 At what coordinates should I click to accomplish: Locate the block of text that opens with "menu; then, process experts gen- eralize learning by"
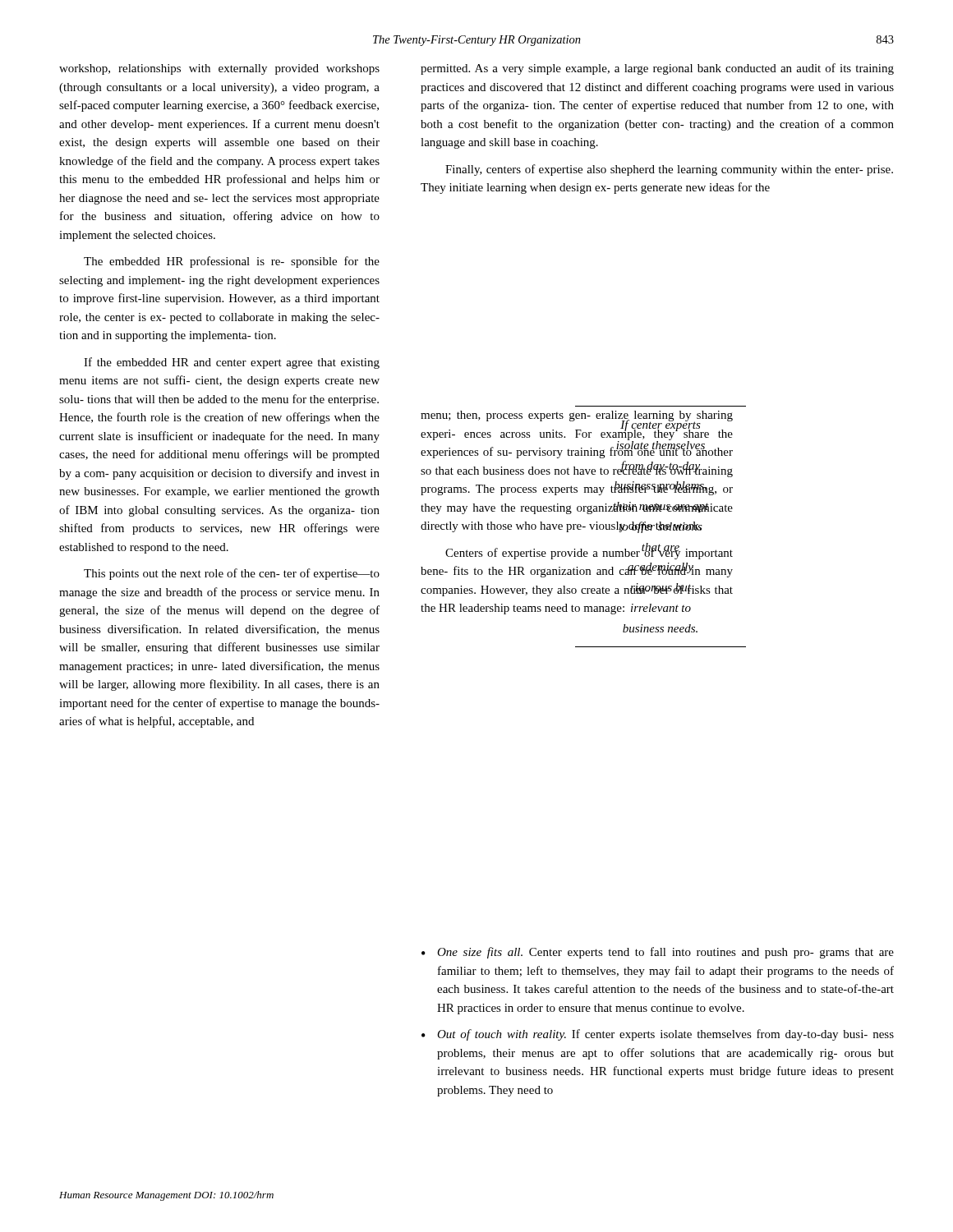577,511
